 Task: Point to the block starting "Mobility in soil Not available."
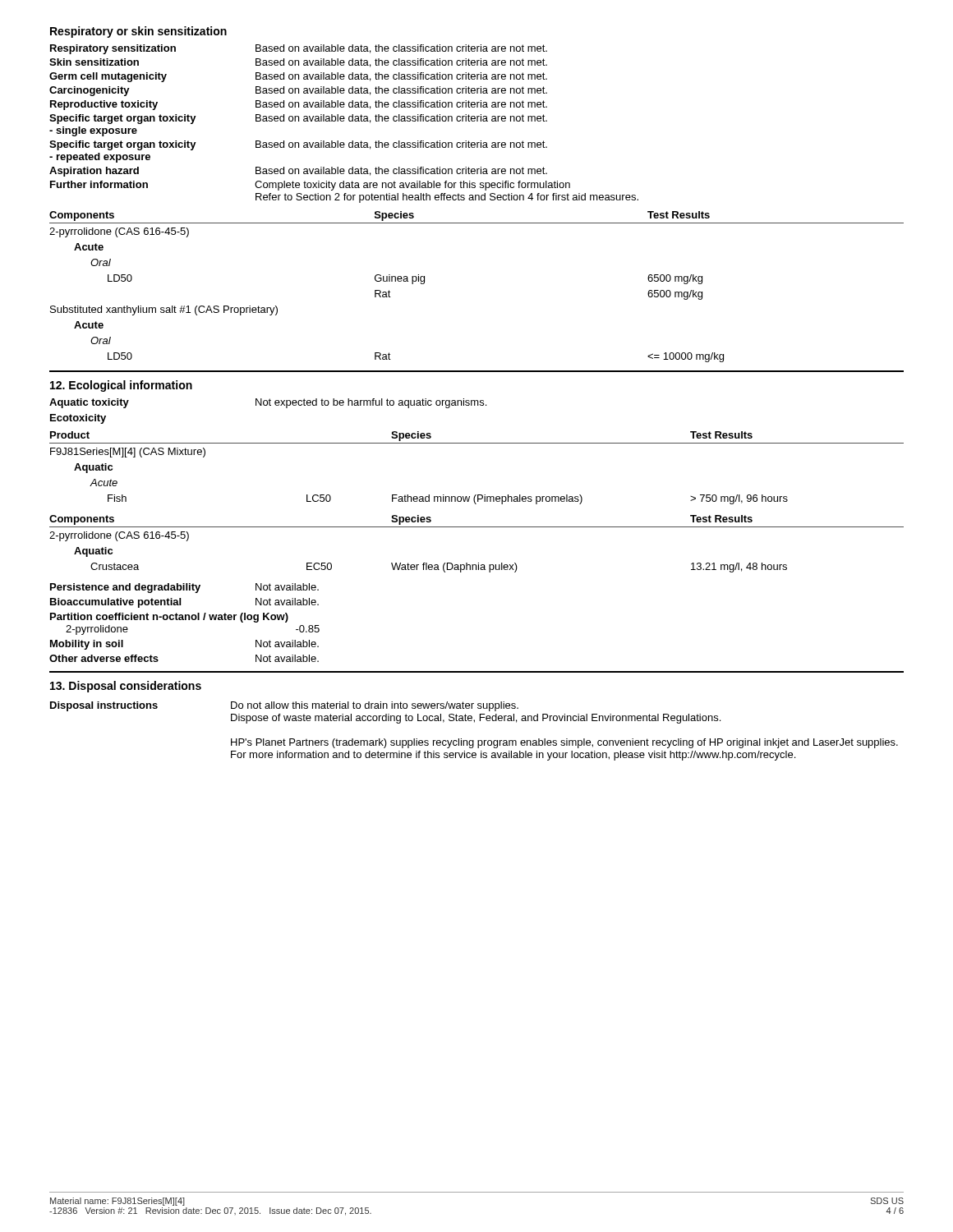(83, 644)
